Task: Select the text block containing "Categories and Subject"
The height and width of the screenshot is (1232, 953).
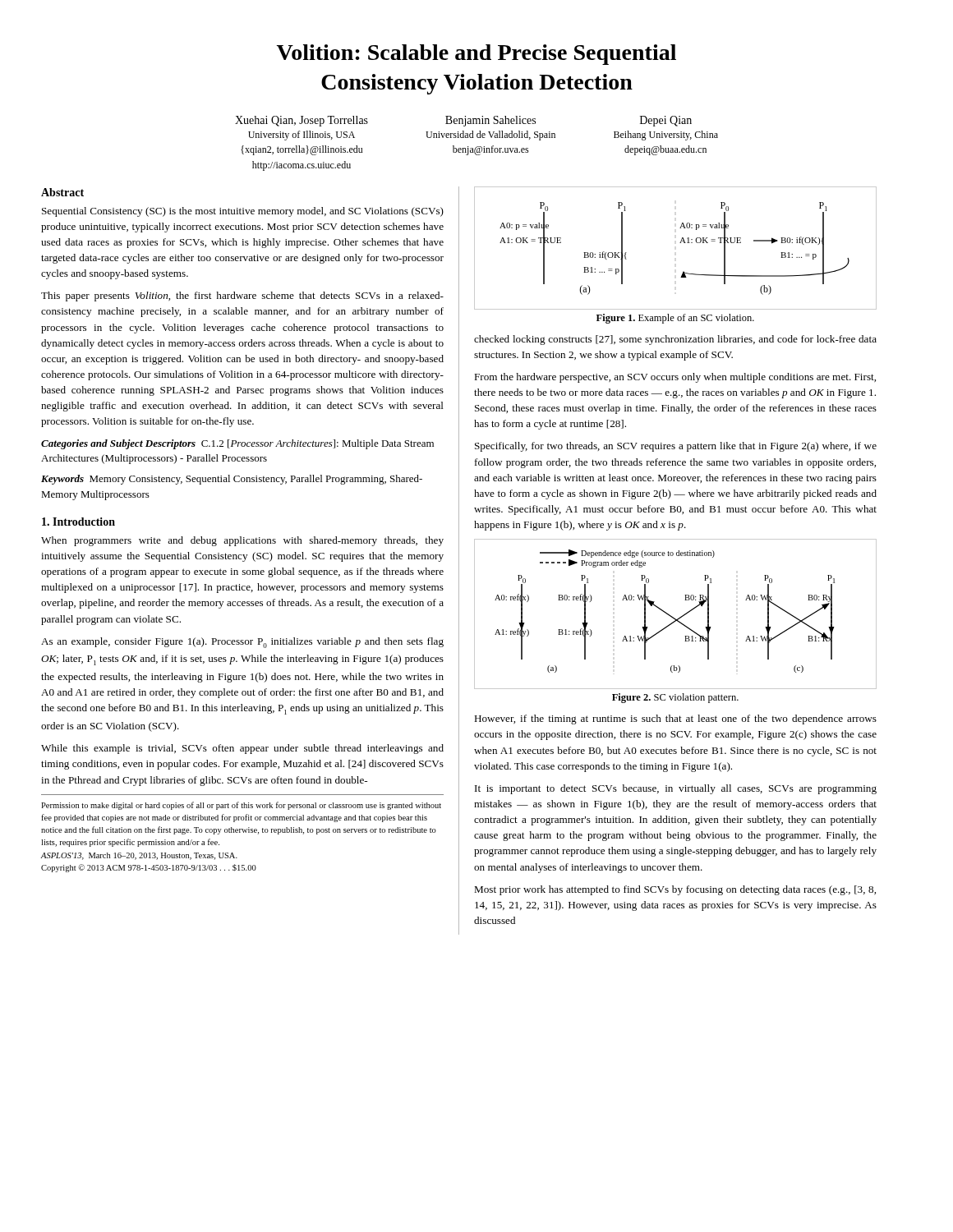Action: pyautogui.click(x=238, y=450)
